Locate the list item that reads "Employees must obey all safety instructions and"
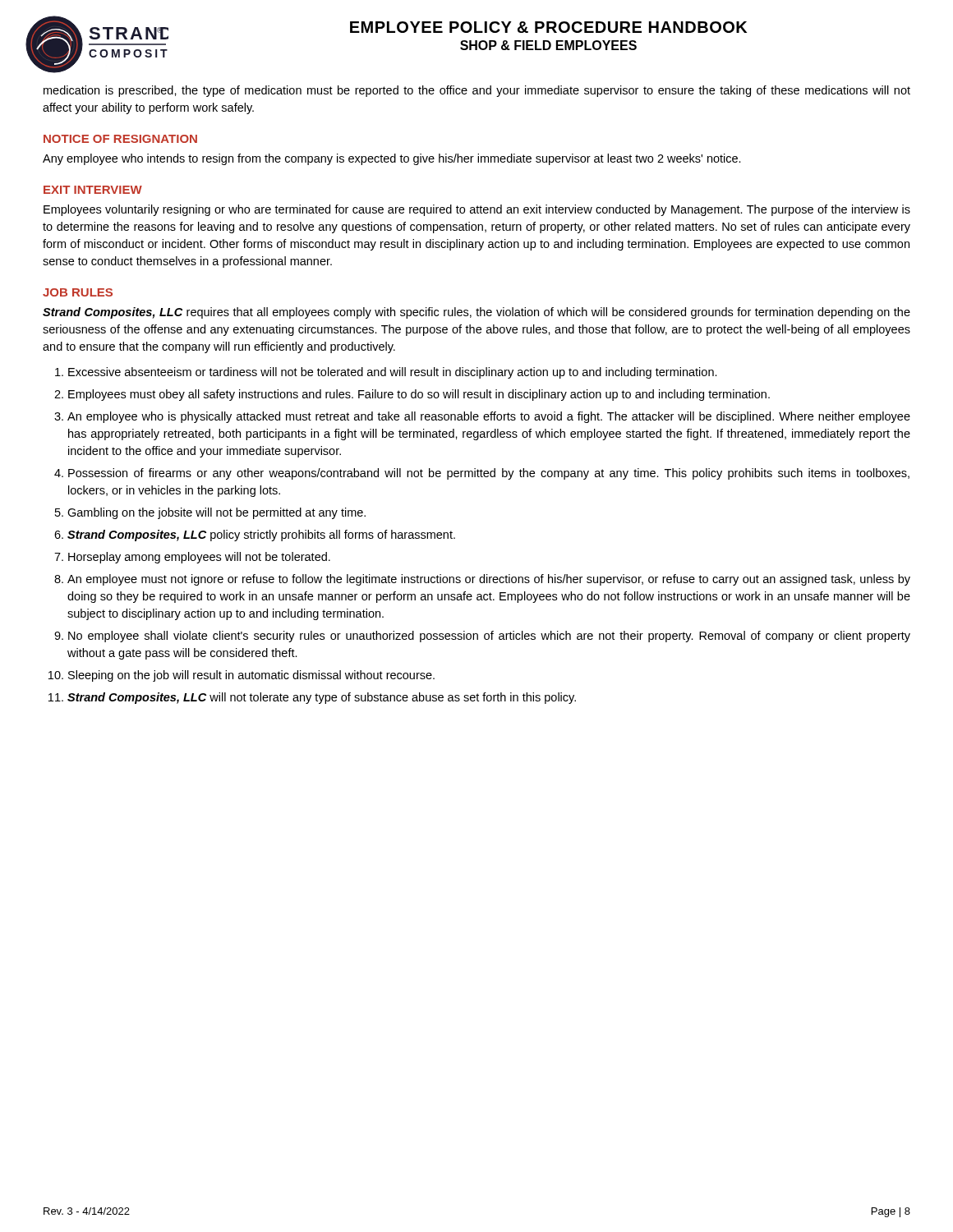The image size is (953, 1232). [419, 394]
